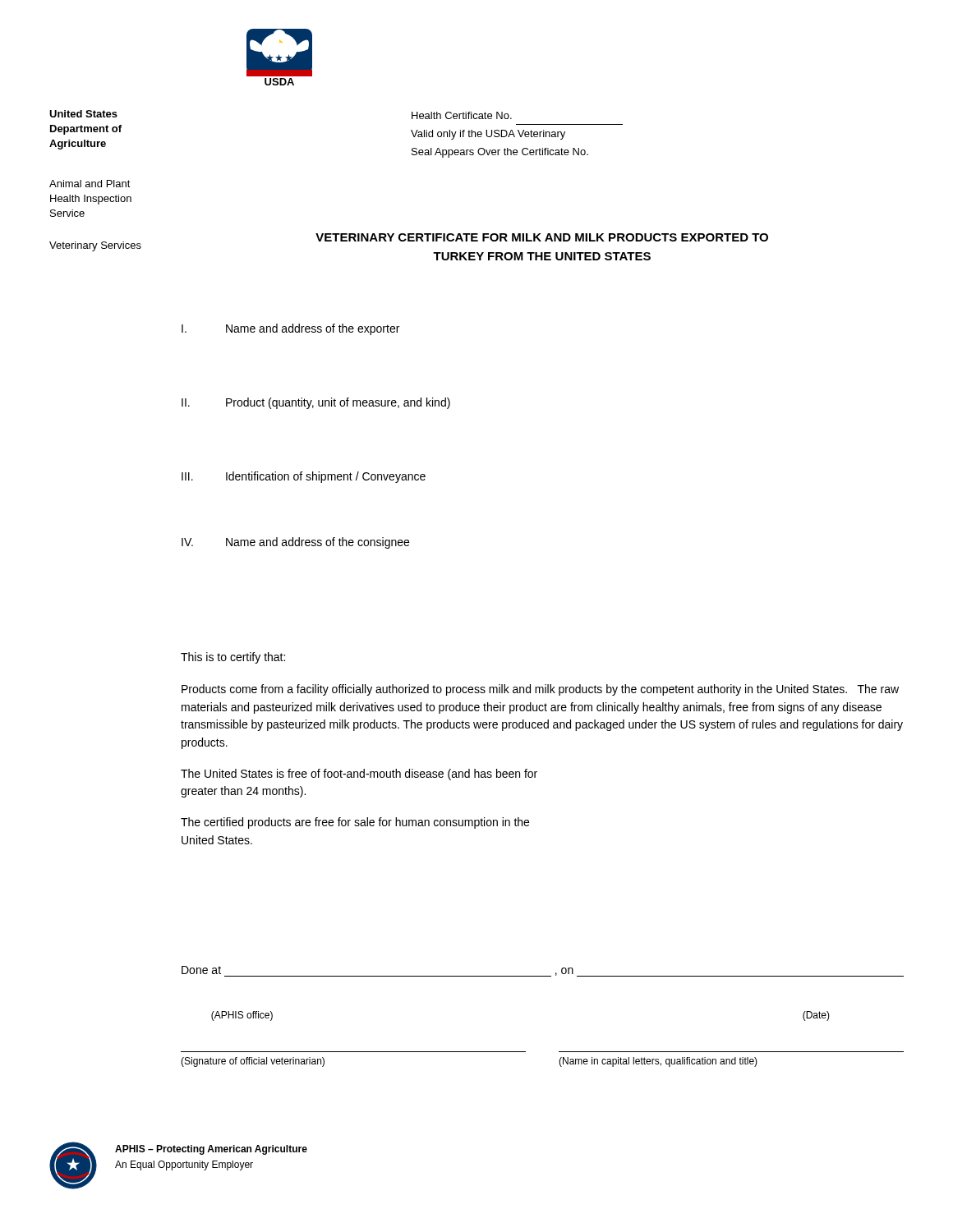Locate the title

click(x=542, y=246)
